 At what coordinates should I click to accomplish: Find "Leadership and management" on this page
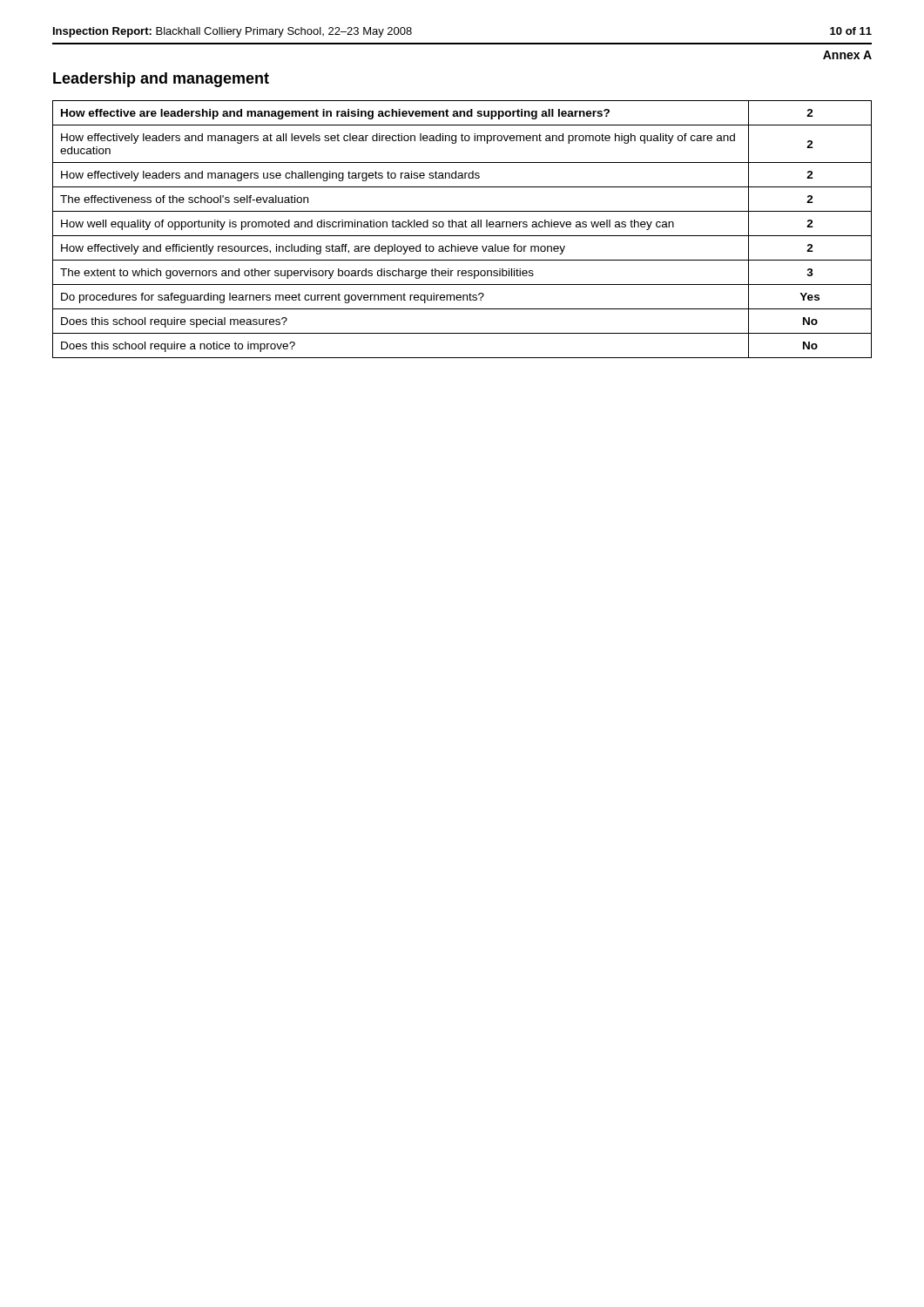161,78
